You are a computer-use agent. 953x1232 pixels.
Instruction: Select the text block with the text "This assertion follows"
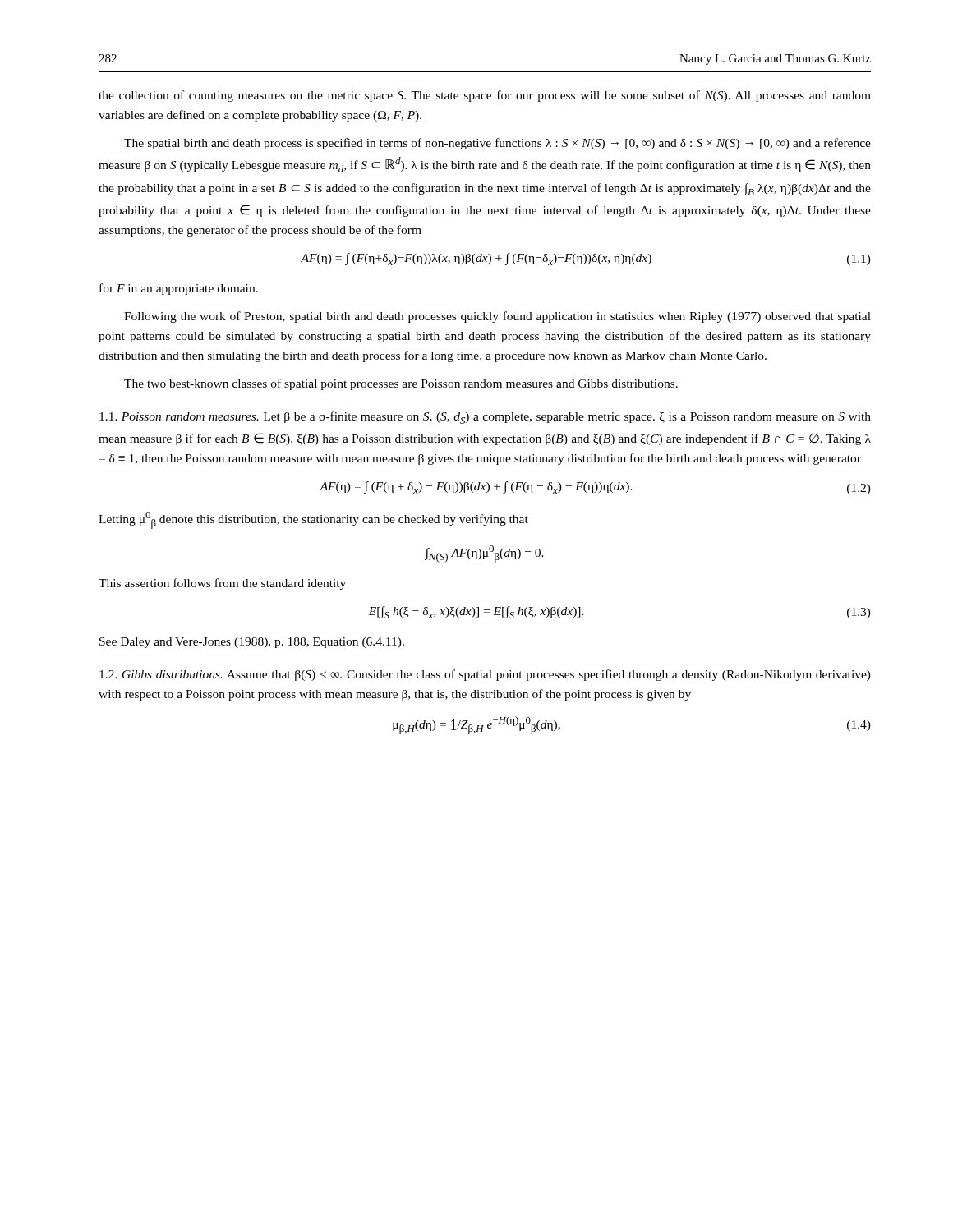[x=222, y=584]
